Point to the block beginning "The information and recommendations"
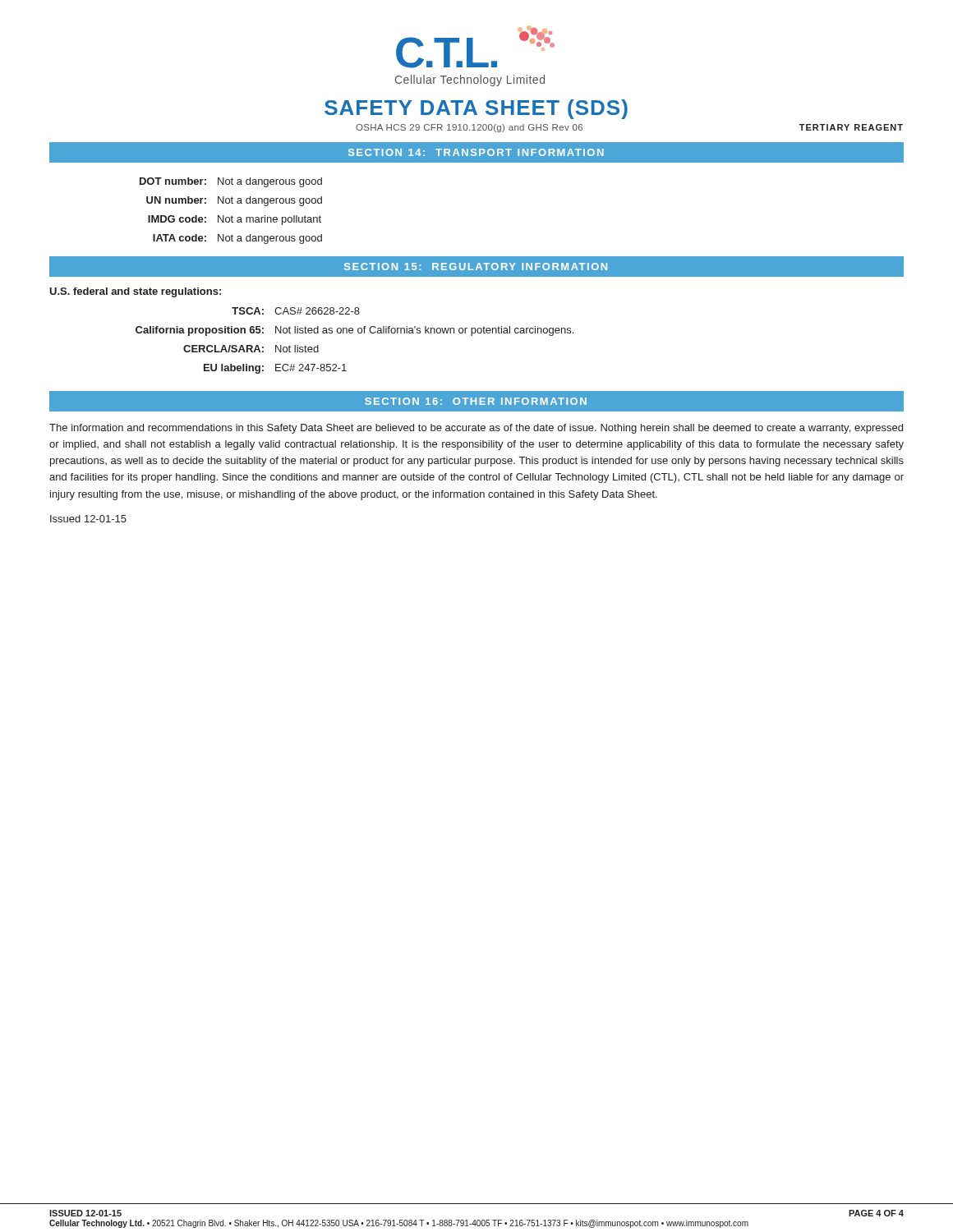Screen dimensions: 1232x953 tap(476, 461)
